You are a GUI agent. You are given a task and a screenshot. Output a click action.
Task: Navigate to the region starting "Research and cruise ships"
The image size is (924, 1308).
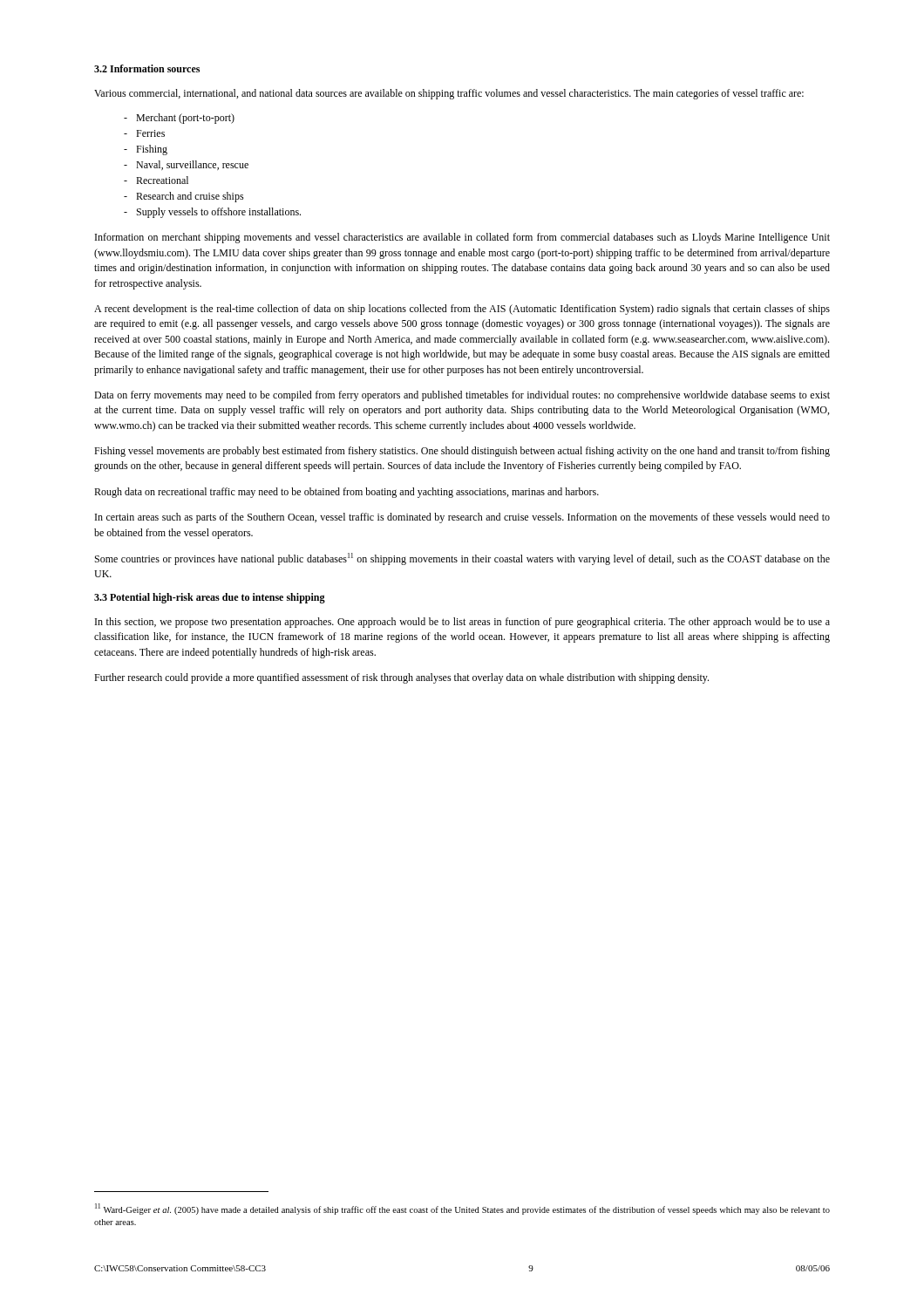tap(190, 197)
